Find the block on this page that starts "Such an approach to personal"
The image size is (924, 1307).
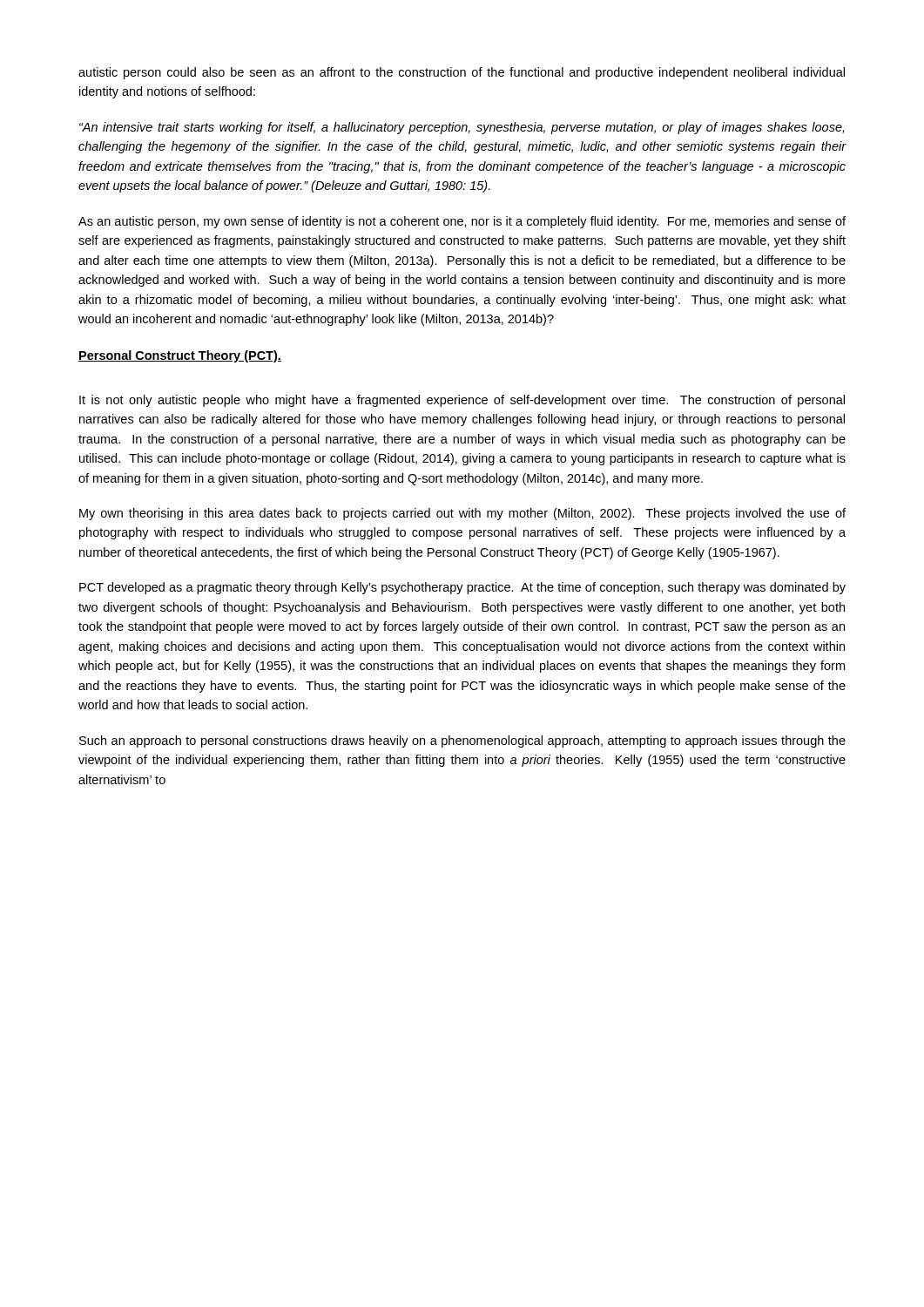point(462,760)
